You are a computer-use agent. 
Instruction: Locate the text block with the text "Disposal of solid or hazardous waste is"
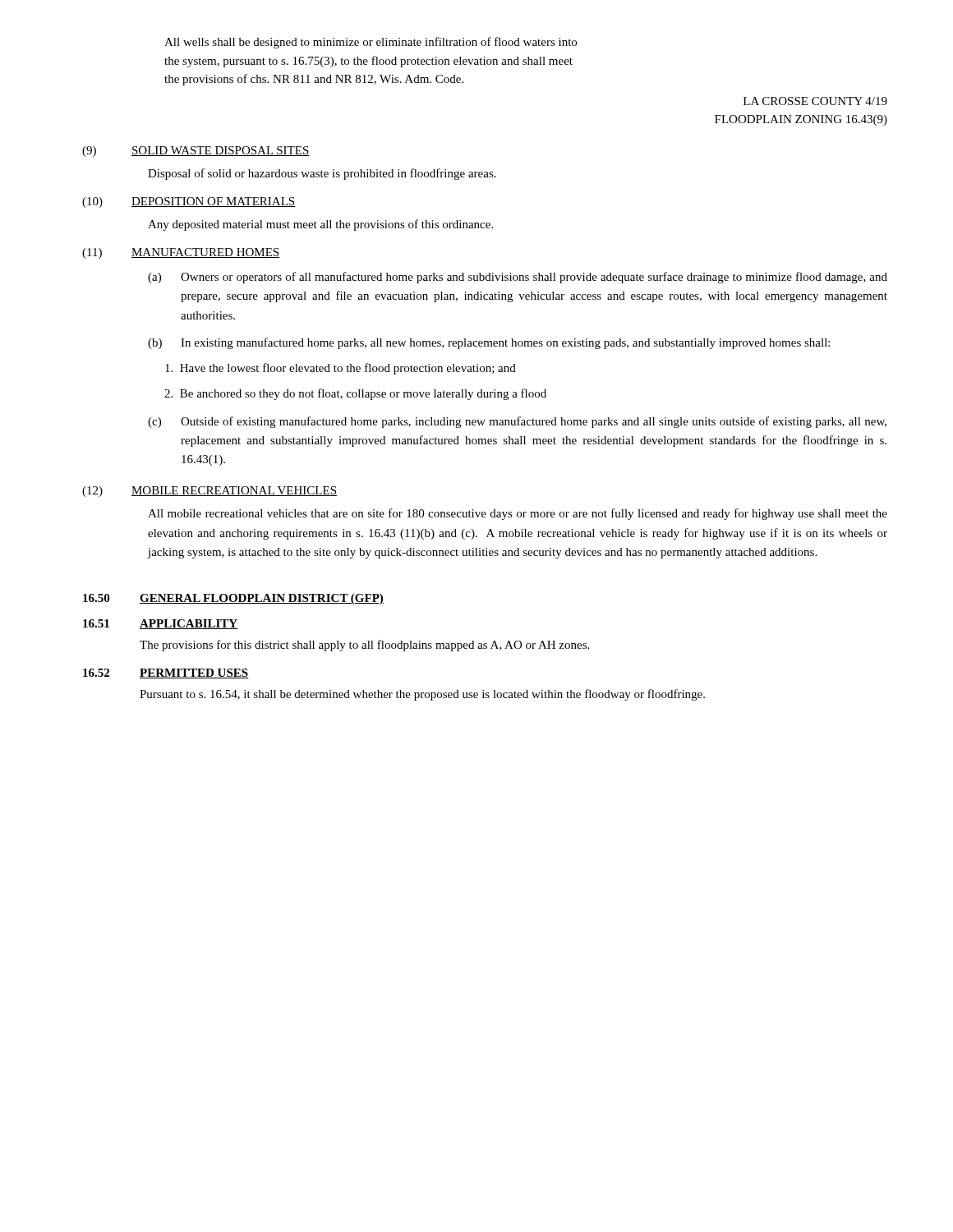[x=322, y=173]
